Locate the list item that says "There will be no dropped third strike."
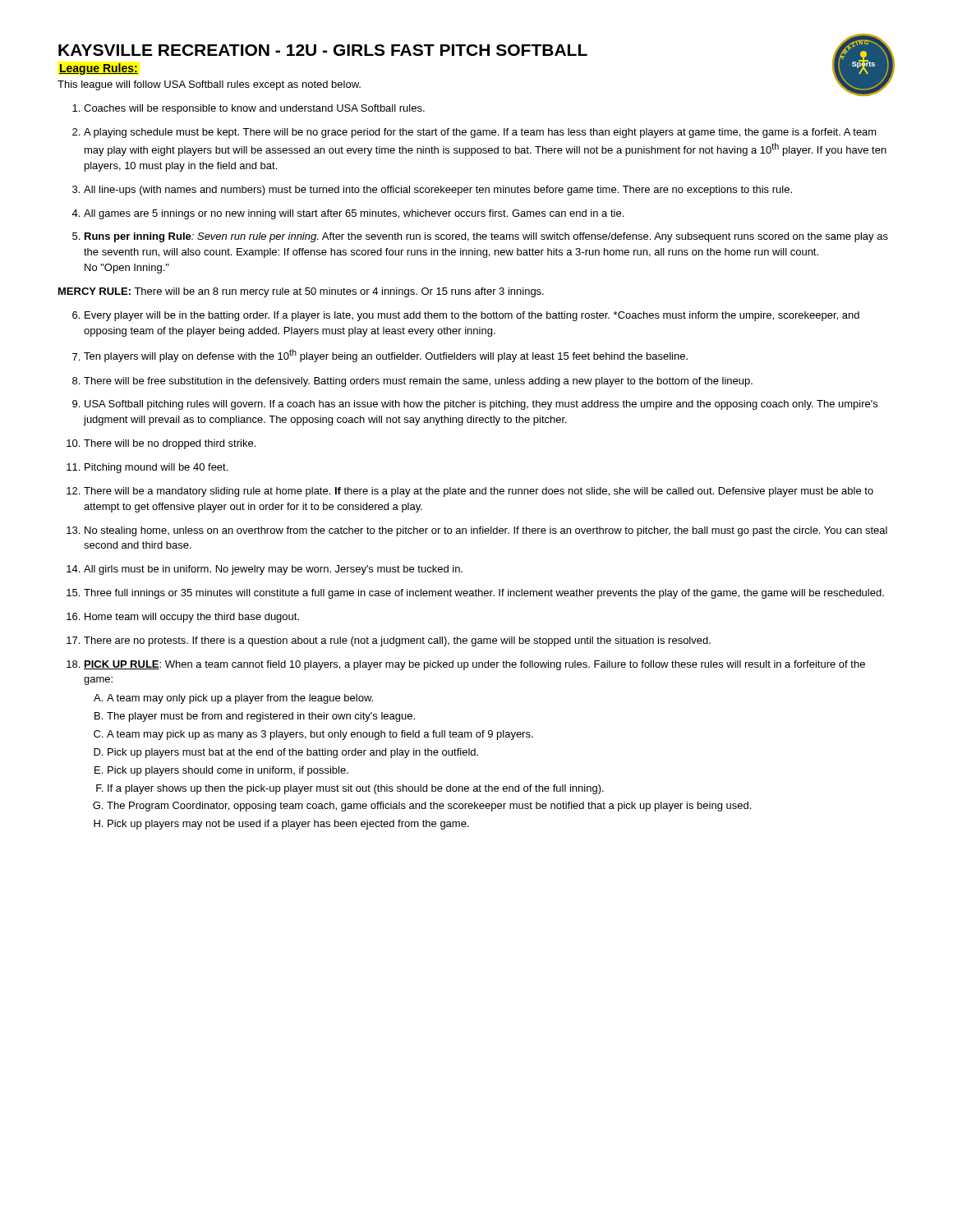The width and height of the screenshot is (953, 1232). click(x=170, y=443)
